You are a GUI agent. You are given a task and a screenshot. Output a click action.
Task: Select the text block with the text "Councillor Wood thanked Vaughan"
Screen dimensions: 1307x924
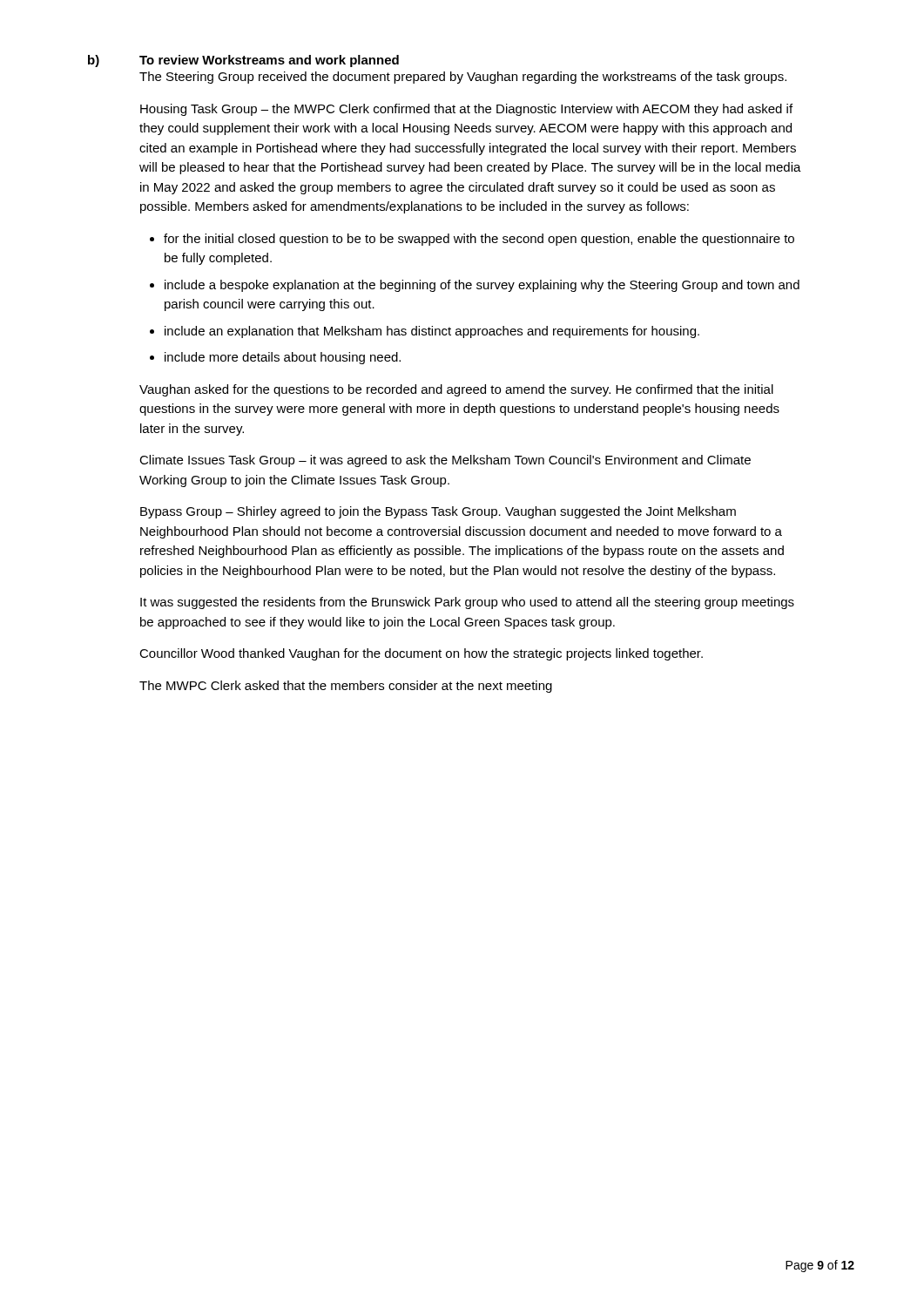coord(422,653)
